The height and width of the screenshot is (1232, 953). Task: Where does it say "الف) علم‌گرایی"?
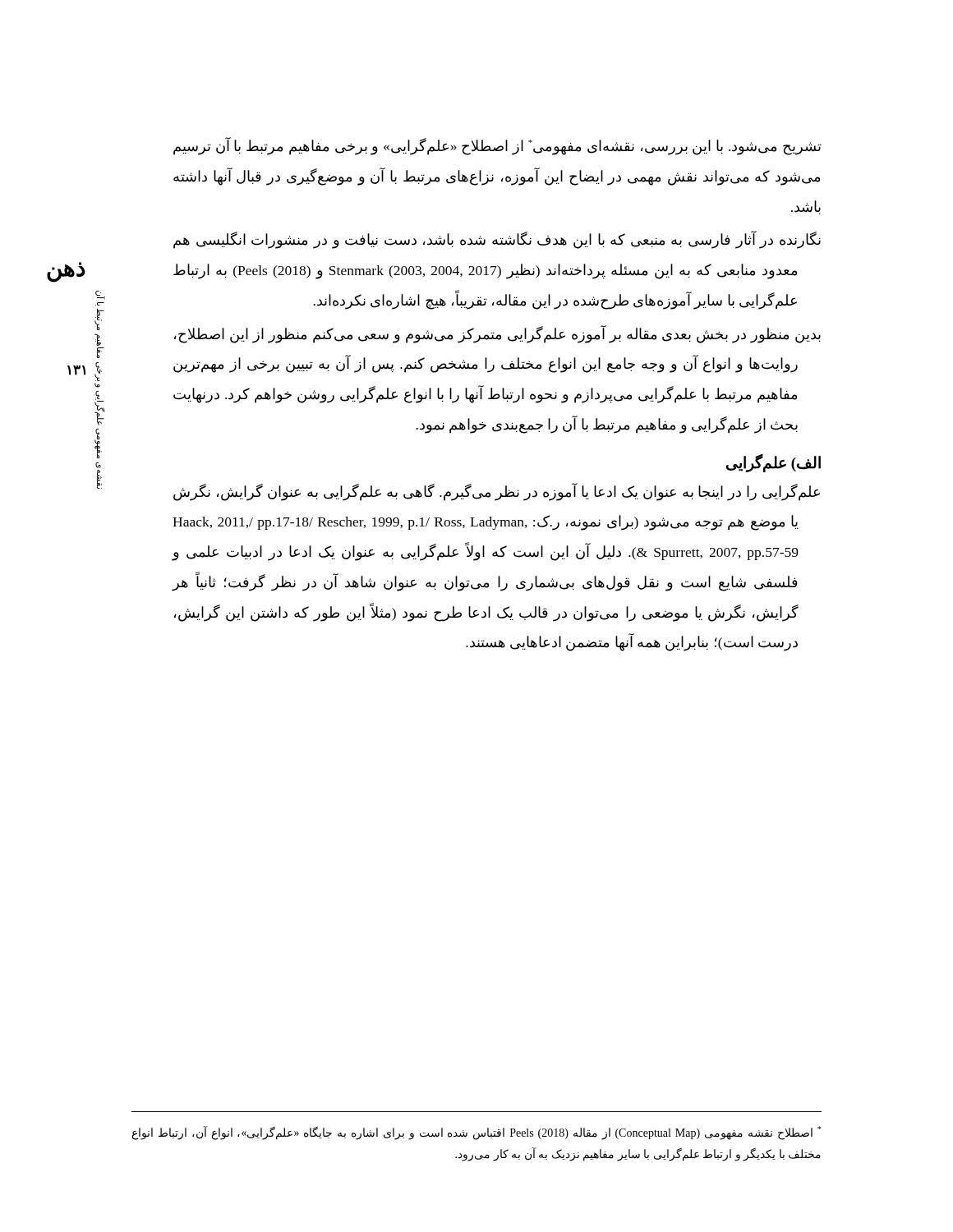[x=773, y=462]
